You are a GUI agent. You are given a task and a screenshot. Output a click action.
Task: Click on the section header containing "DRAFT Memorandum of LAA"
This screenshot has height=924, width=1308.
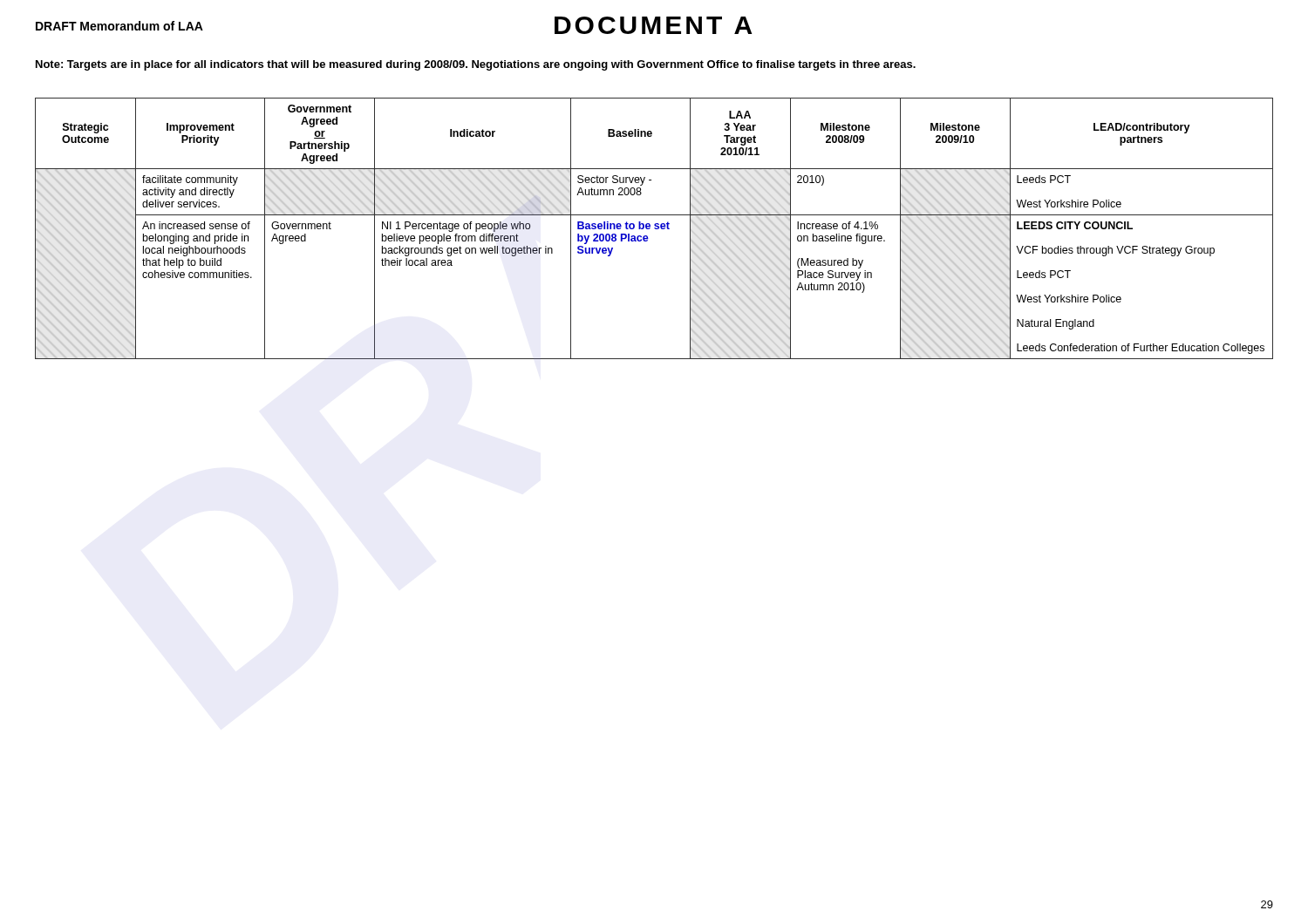[x=119, y=26]
